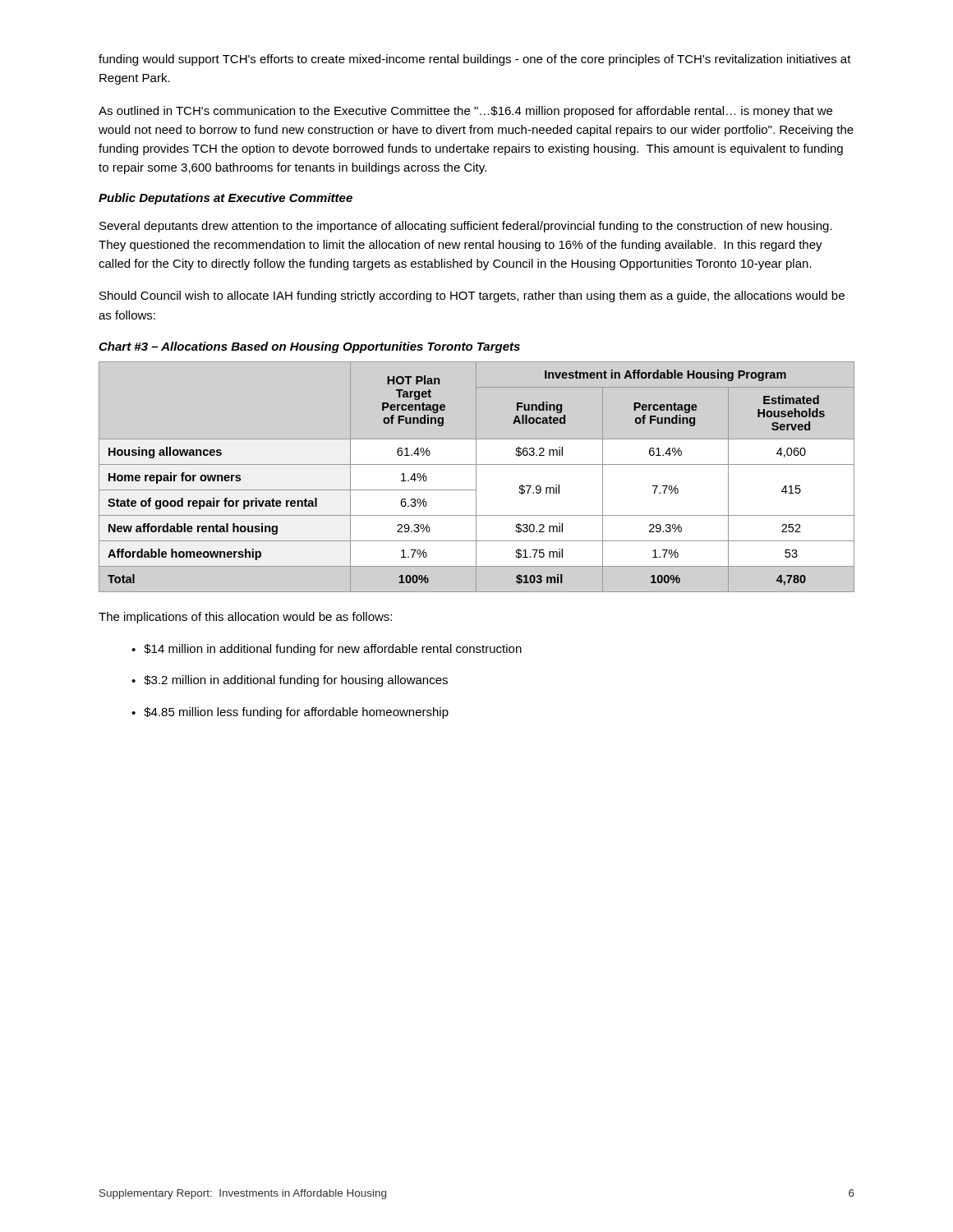The height and width of the screenshot is (1232, 953).
Task: Locate the text "Public Deputations at Executive Committee"
Action: tap(226, 197)
